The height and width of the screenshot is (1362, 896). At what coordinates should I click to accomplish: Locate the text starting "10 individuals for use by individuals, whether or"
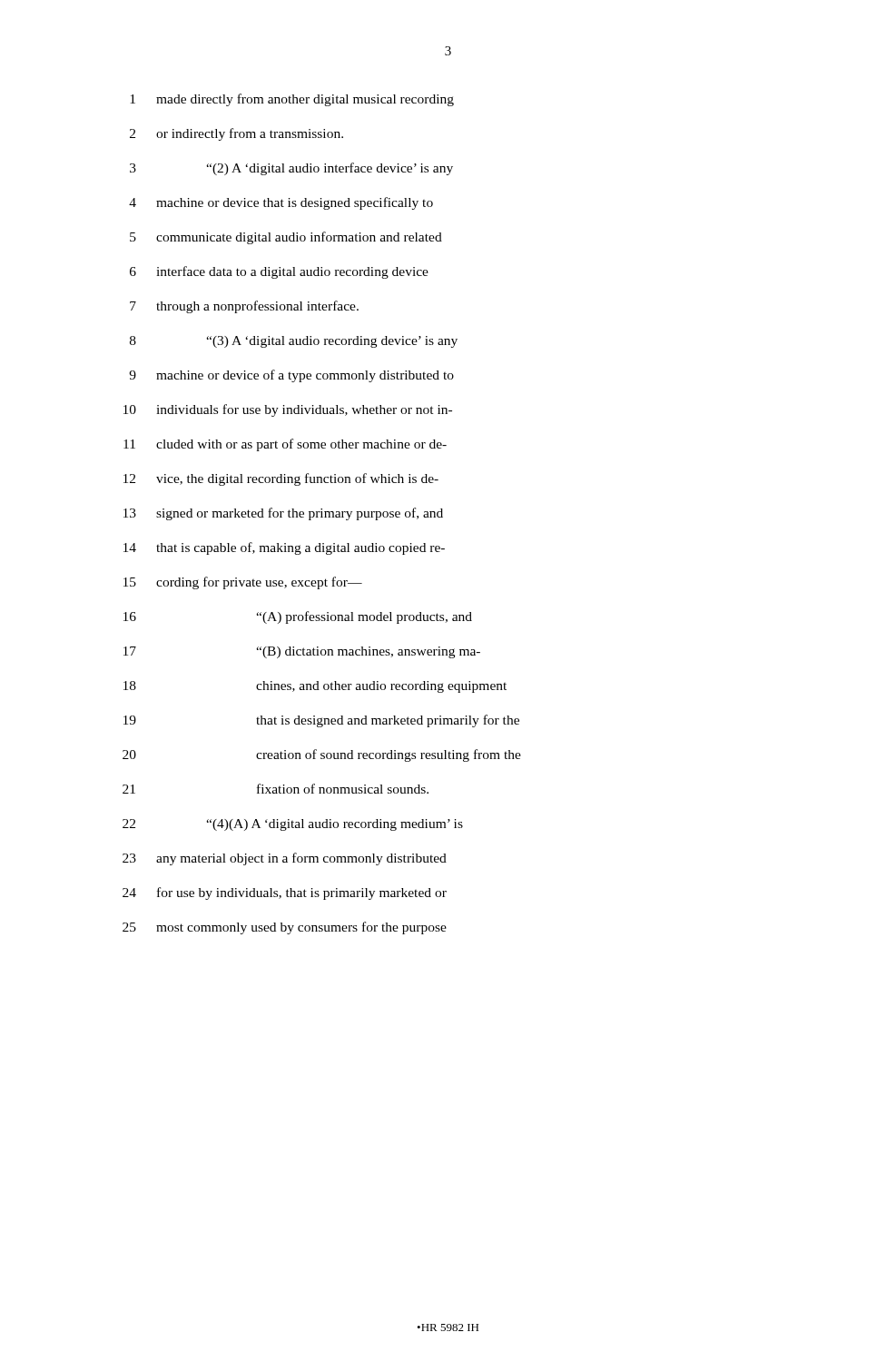(455, 409)
